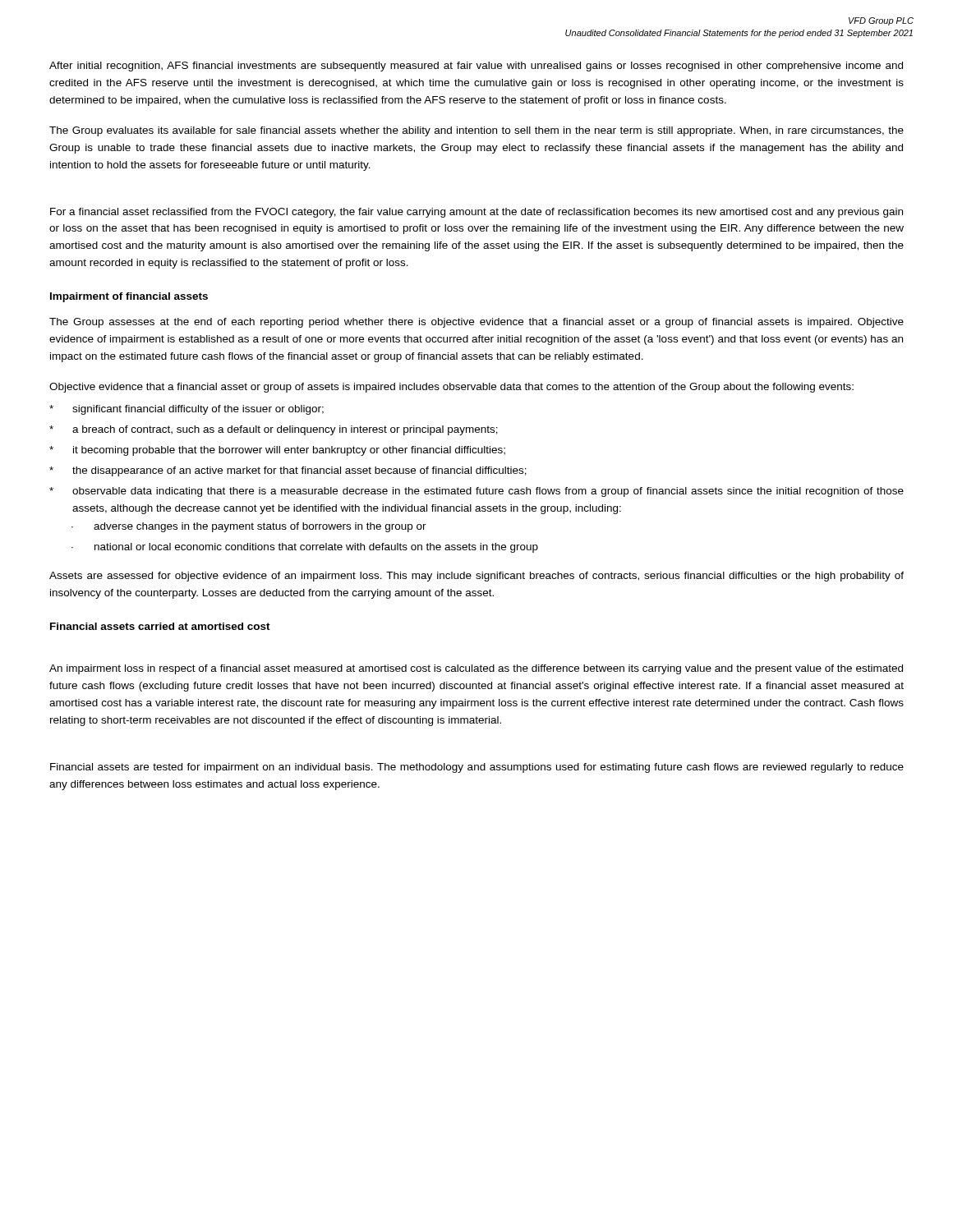Select the list item that says "· adverse changes in the"

pos(249,527)
